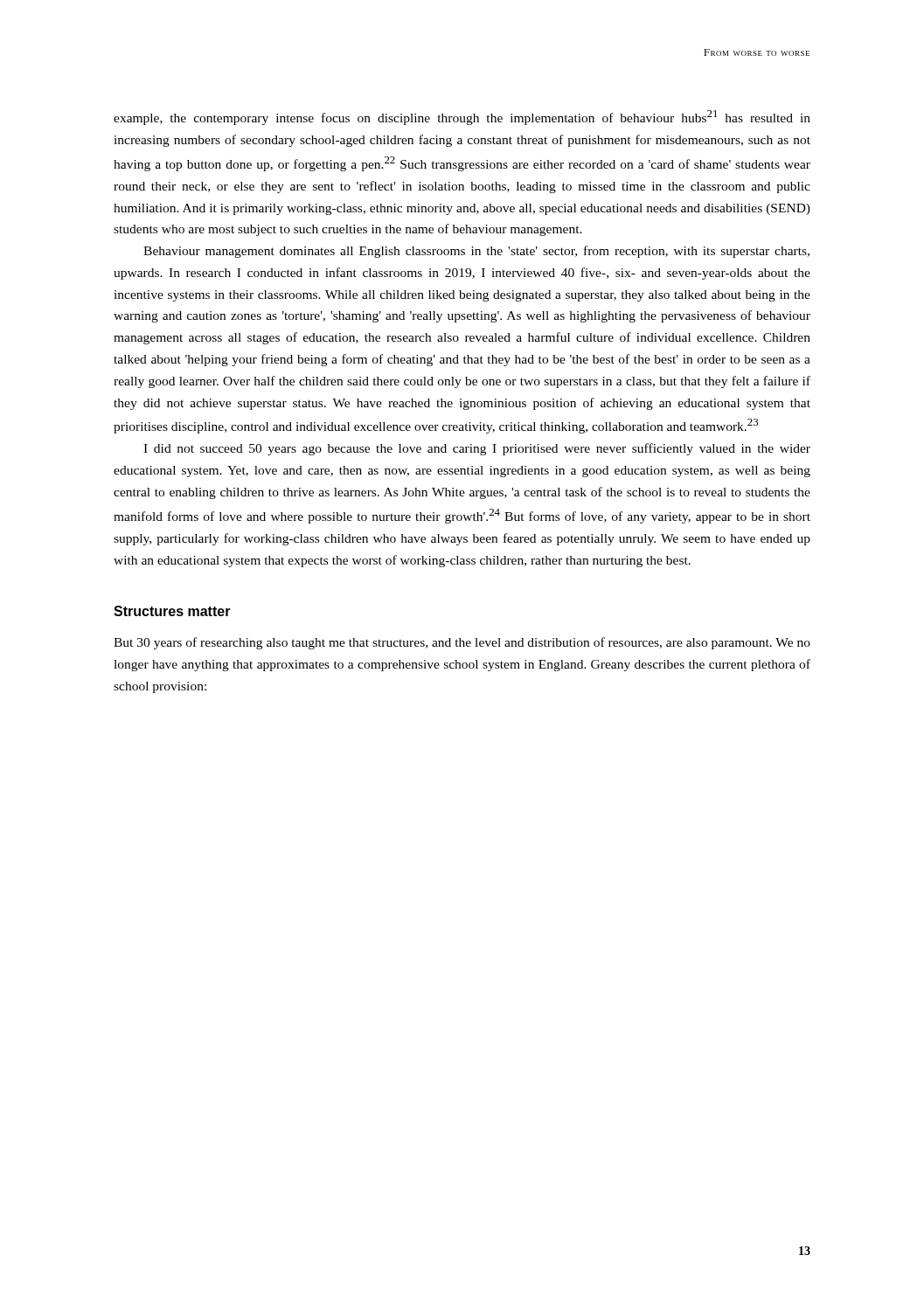Locate the block of text that opens with "I did not succeed 50 years"
Viewport: 924px width, 1311px height.
pyautogui.click(x=462, y=505)
